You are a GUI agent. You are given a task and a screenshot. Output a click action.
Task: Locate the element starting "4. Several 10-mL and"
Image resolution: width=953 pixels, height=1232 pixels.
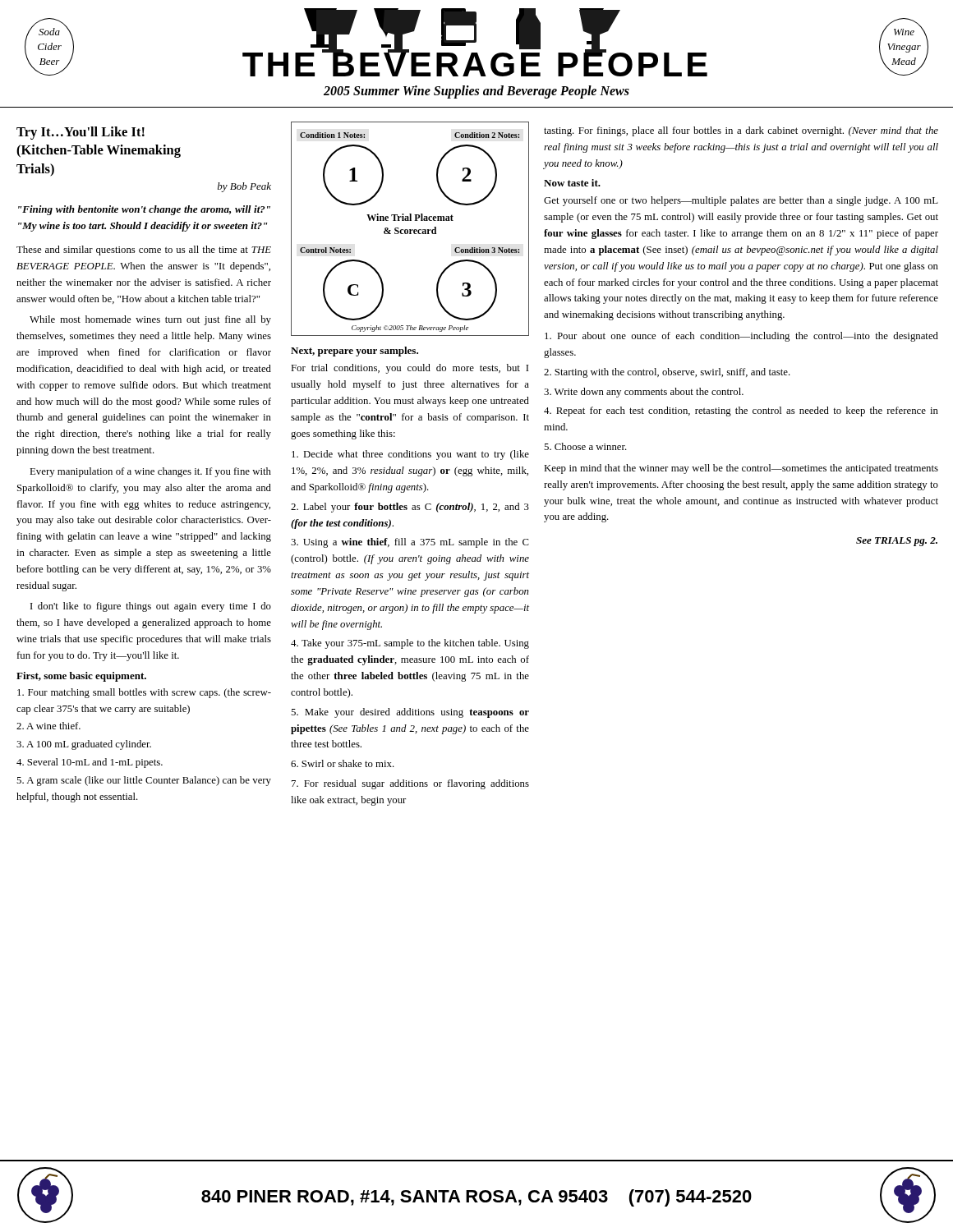point(90,762)
